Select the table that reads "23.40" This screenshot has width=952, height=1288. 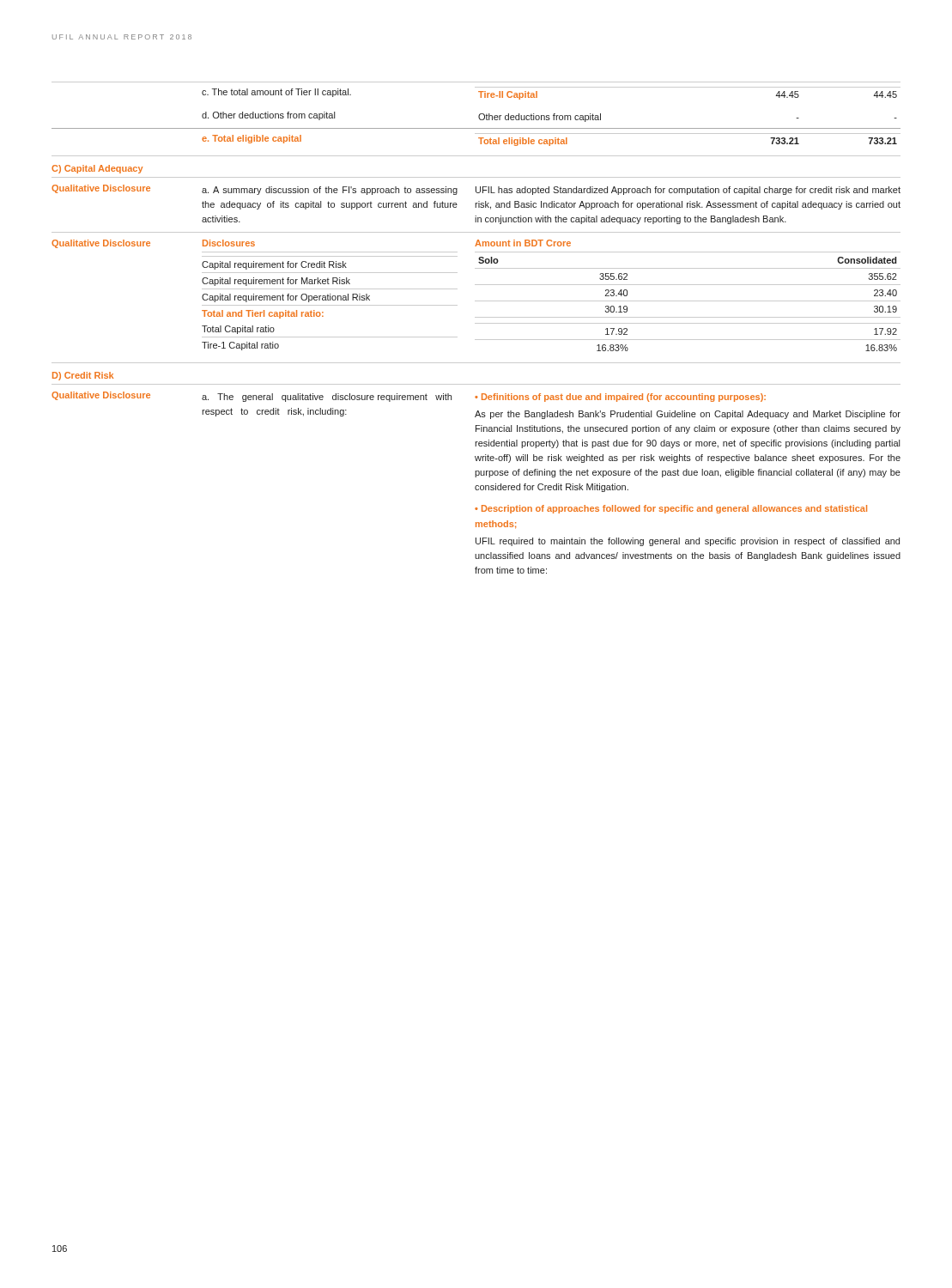click(688, 297)
